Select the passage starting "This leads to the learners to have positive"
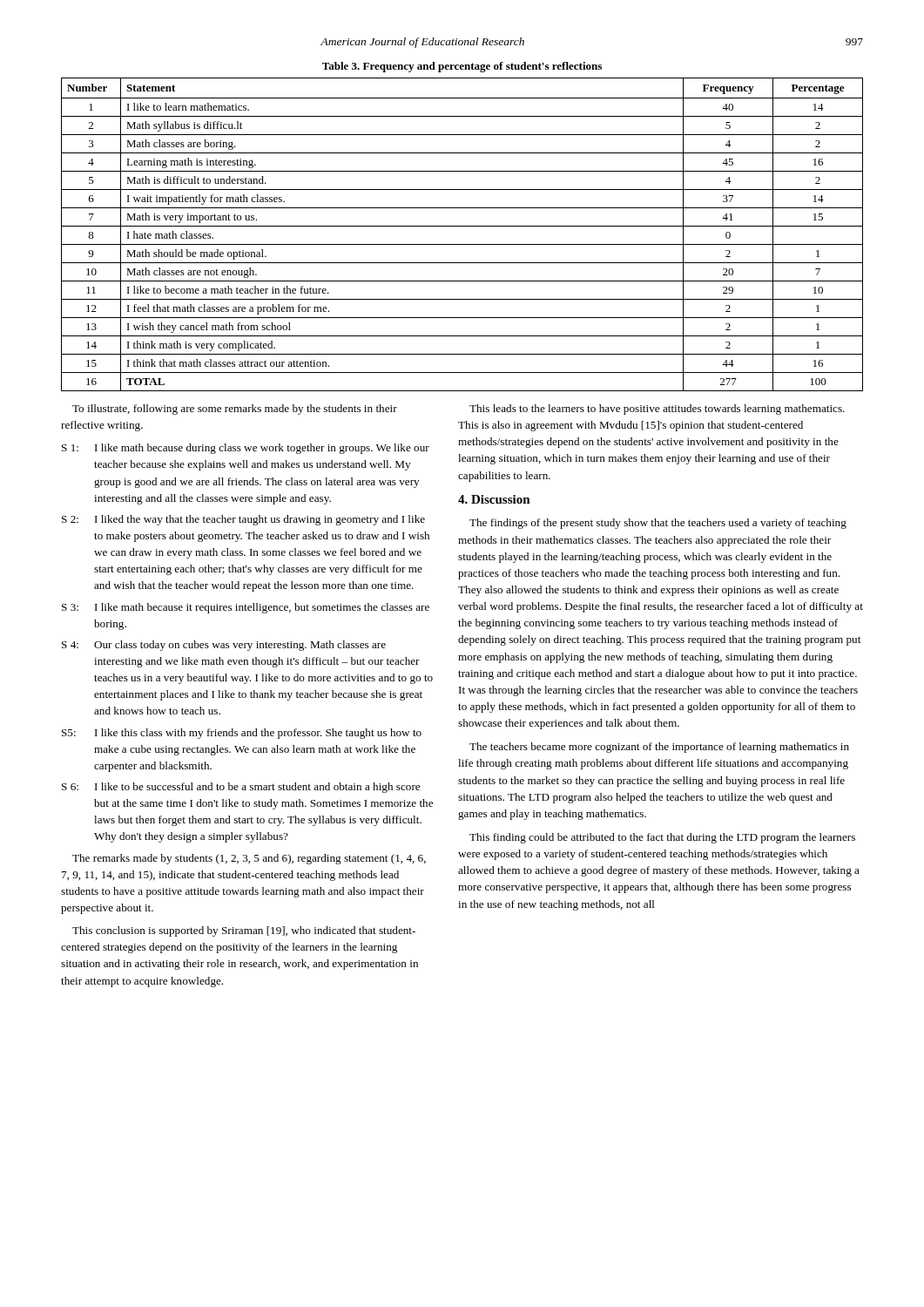 (652, 442)
